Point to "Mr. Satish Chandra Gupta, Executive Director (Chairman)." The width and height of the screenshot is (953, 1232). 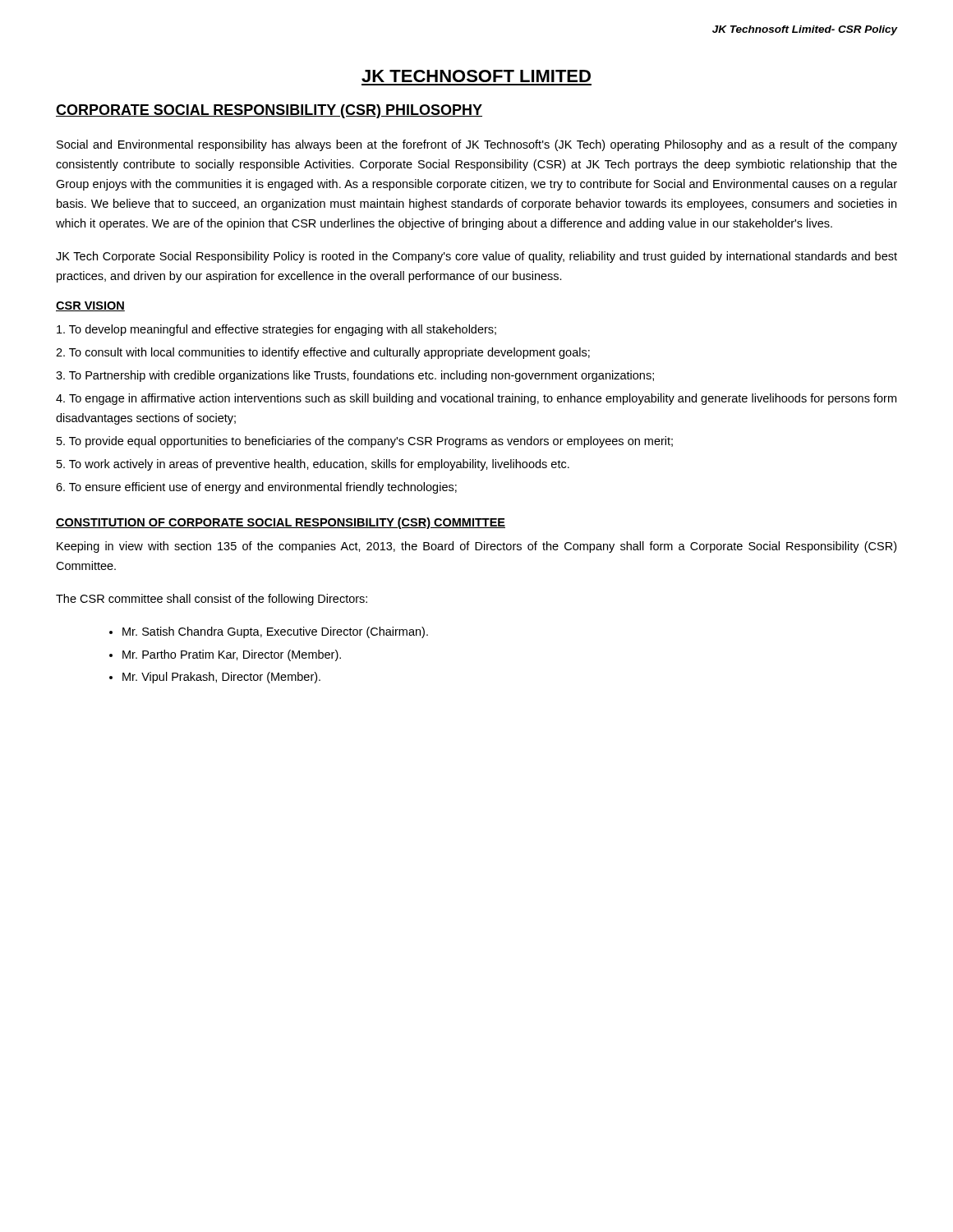click(275, 631)
